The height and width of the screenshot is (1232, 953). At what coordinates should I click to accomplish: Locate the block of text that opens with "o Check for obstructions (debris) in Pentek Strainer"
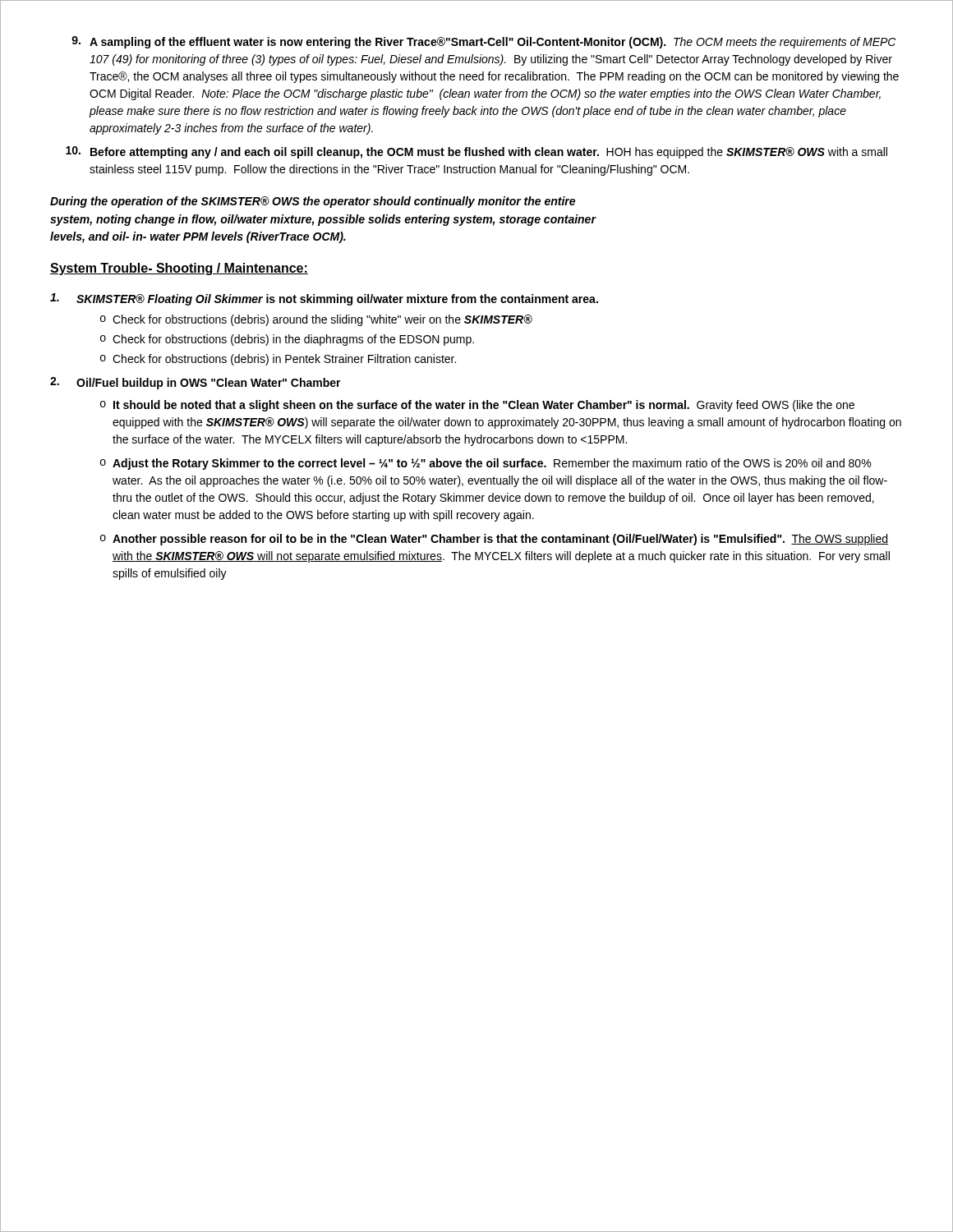(x=278, y=360)
